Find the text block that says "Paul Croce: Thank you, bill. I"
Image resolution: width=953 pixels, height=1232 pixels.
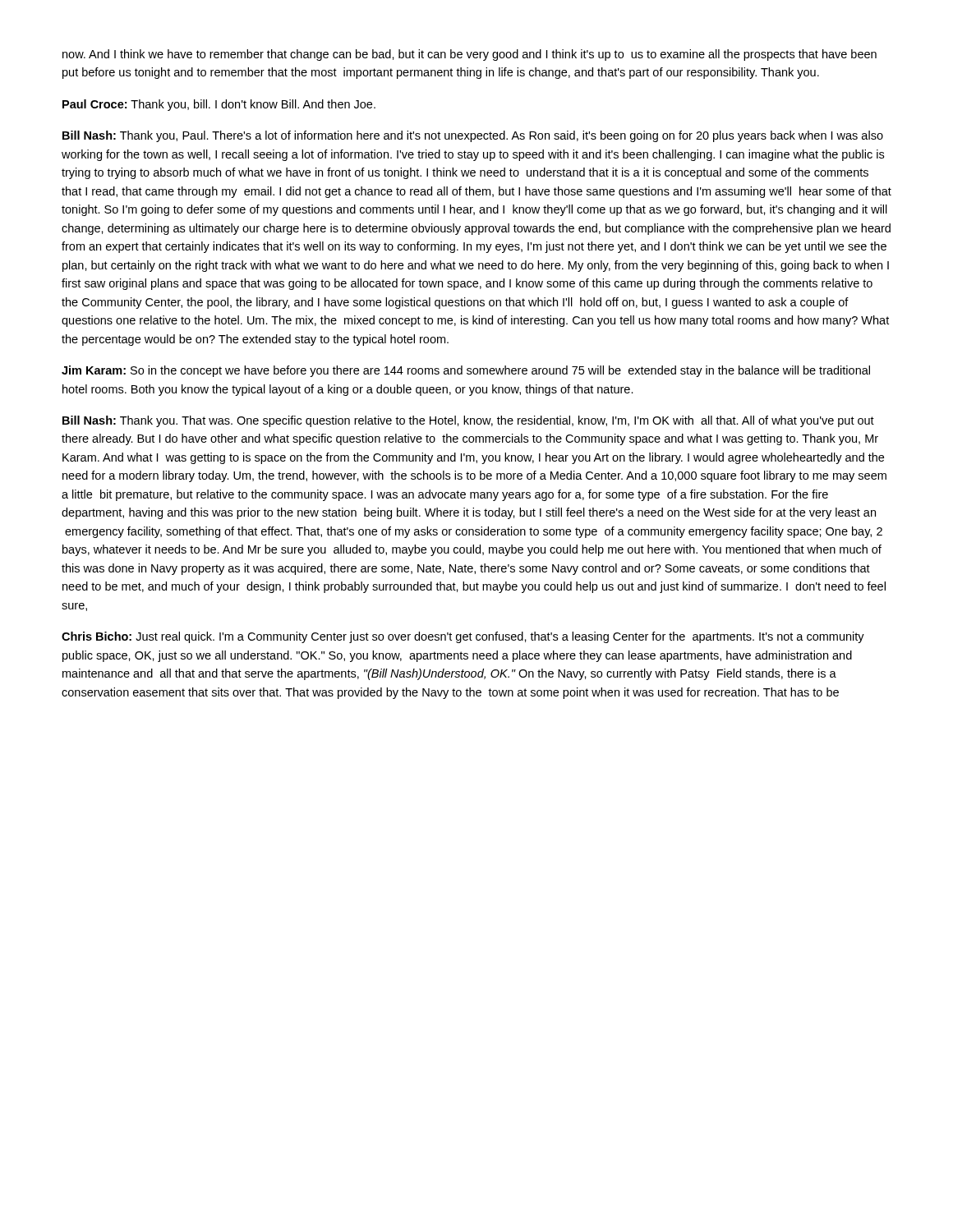coord(219,104)
